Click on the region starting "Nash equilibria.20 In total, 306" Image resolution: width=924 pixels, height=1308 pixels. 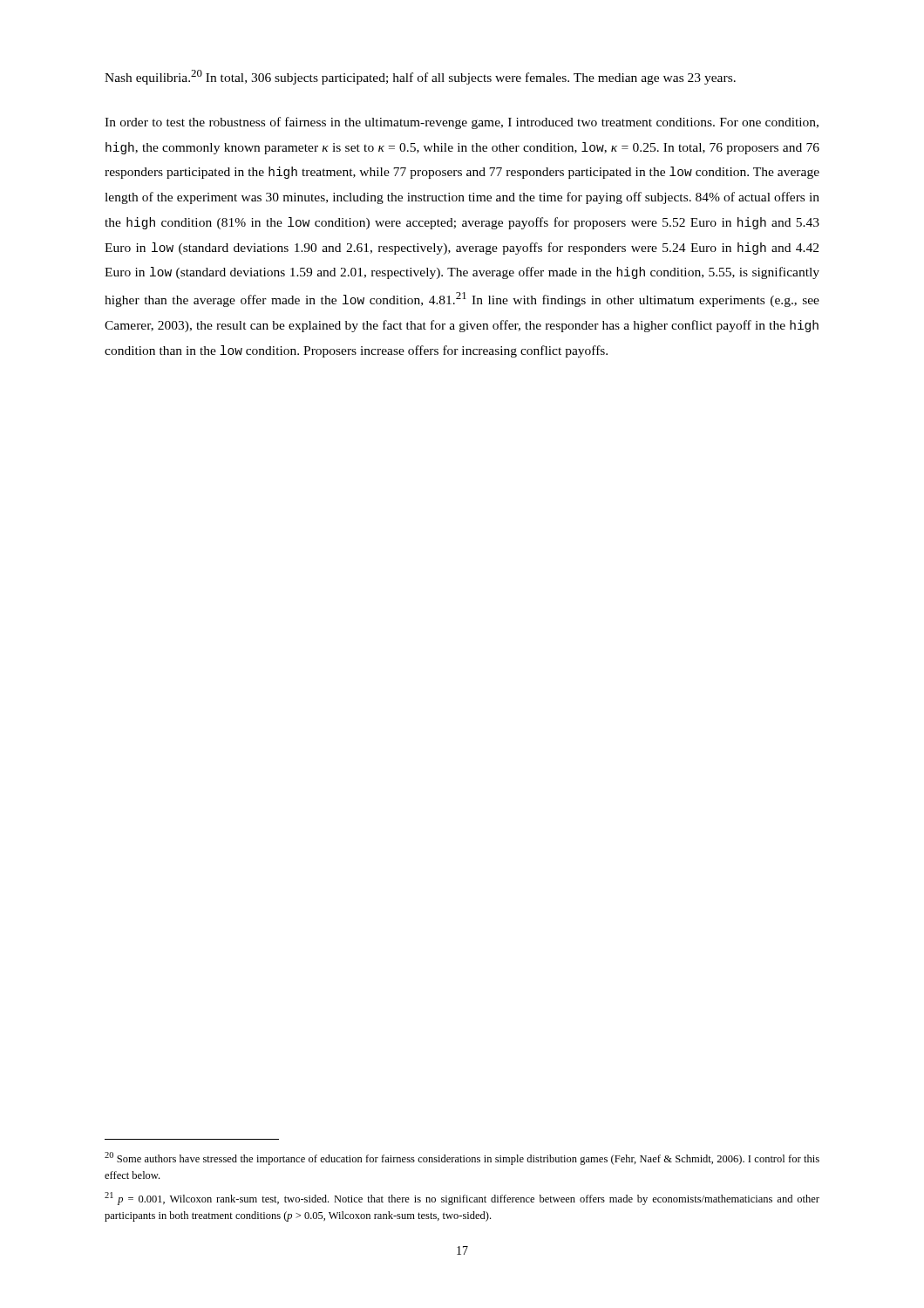tap(420, 76)
